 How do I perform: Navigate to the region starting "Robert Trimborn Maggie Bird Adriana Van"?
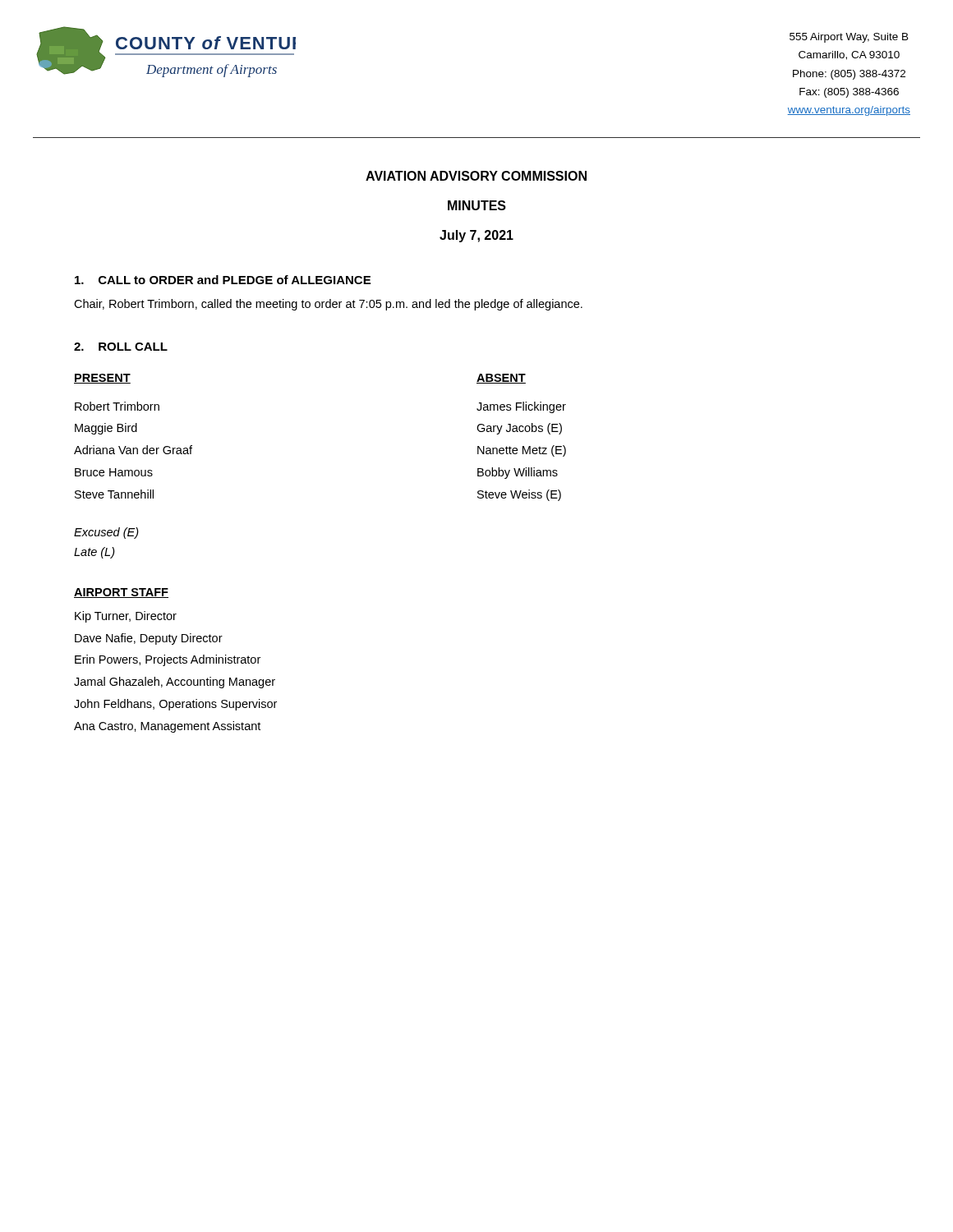click(133, 450)
